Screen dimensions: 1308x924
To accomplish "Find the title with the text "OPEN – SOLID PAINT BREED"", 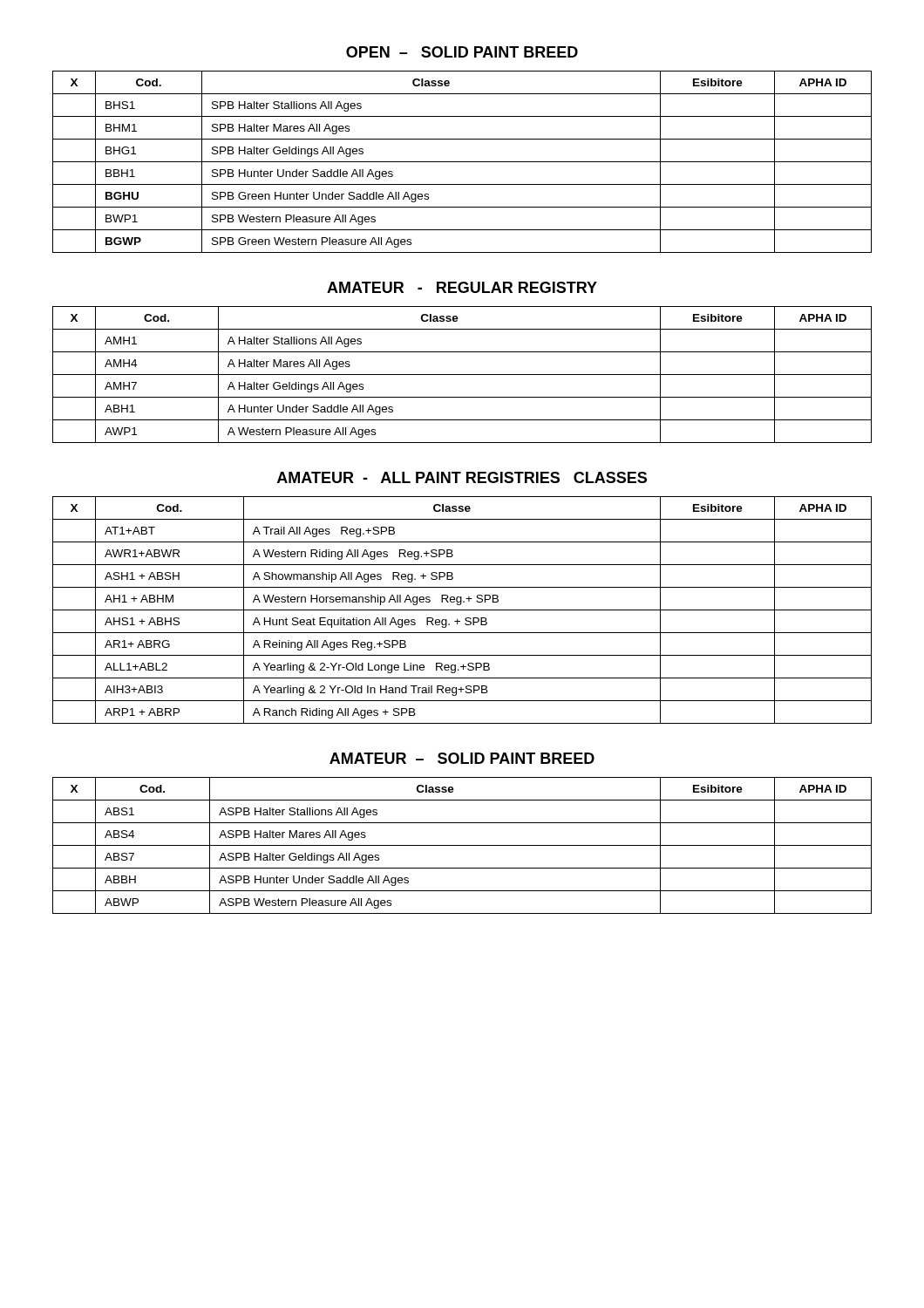I will pos(462,52).
